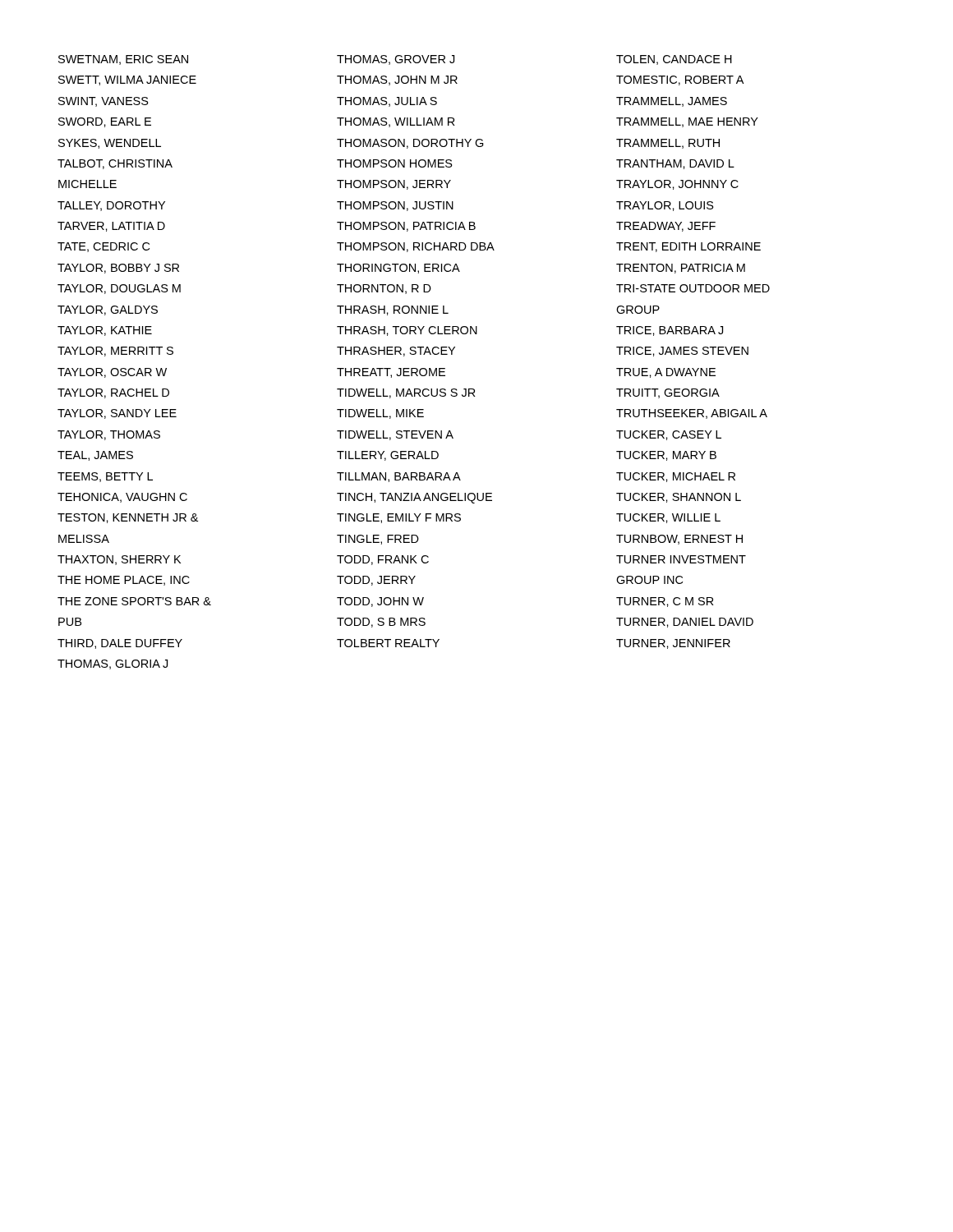
Task: Locate the list item with the text "TURNBOW, ERNEST H"
Action: 680,539
